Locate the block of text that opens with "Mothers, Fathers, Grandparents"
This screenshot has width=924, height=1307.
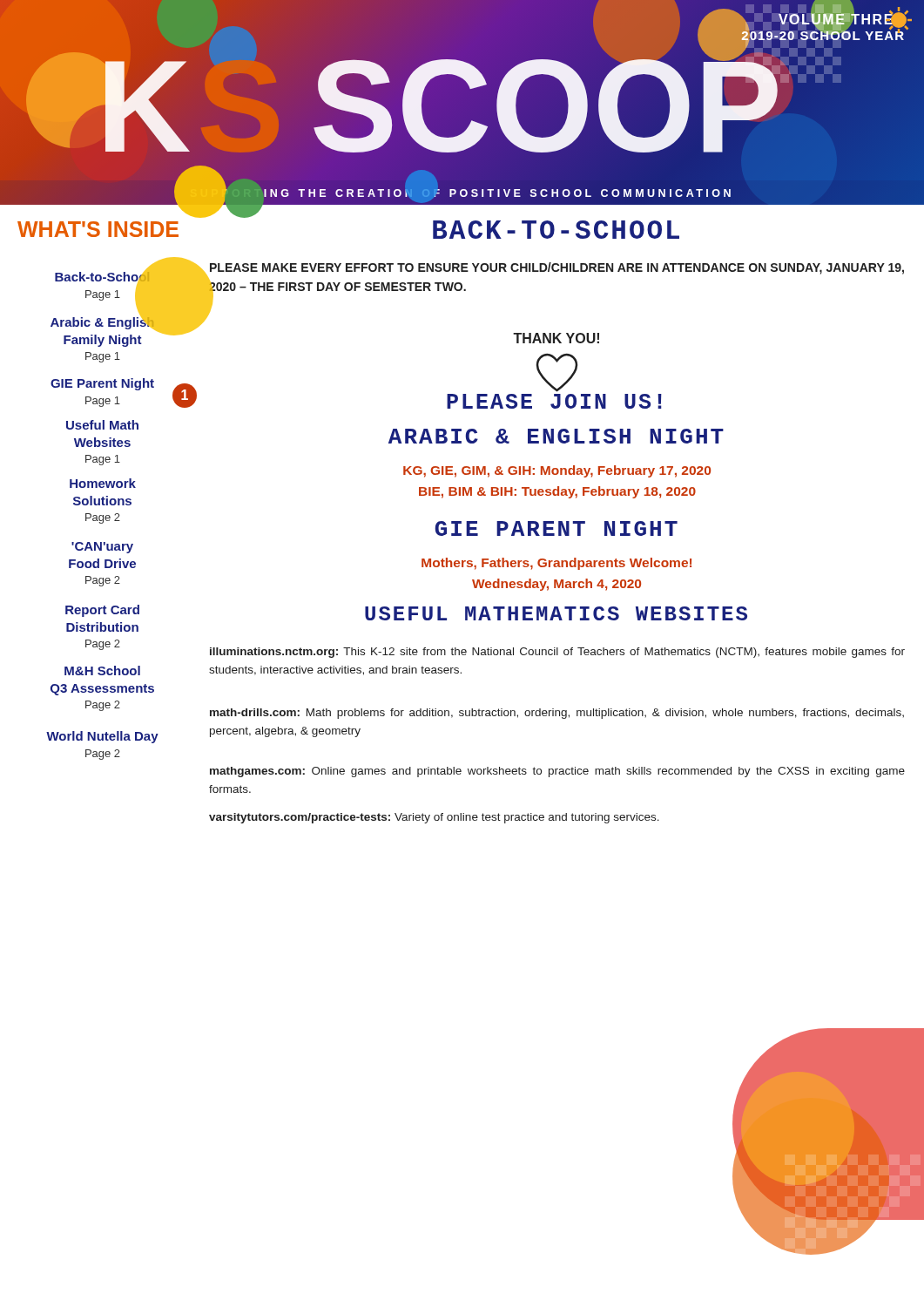(557, 573)
